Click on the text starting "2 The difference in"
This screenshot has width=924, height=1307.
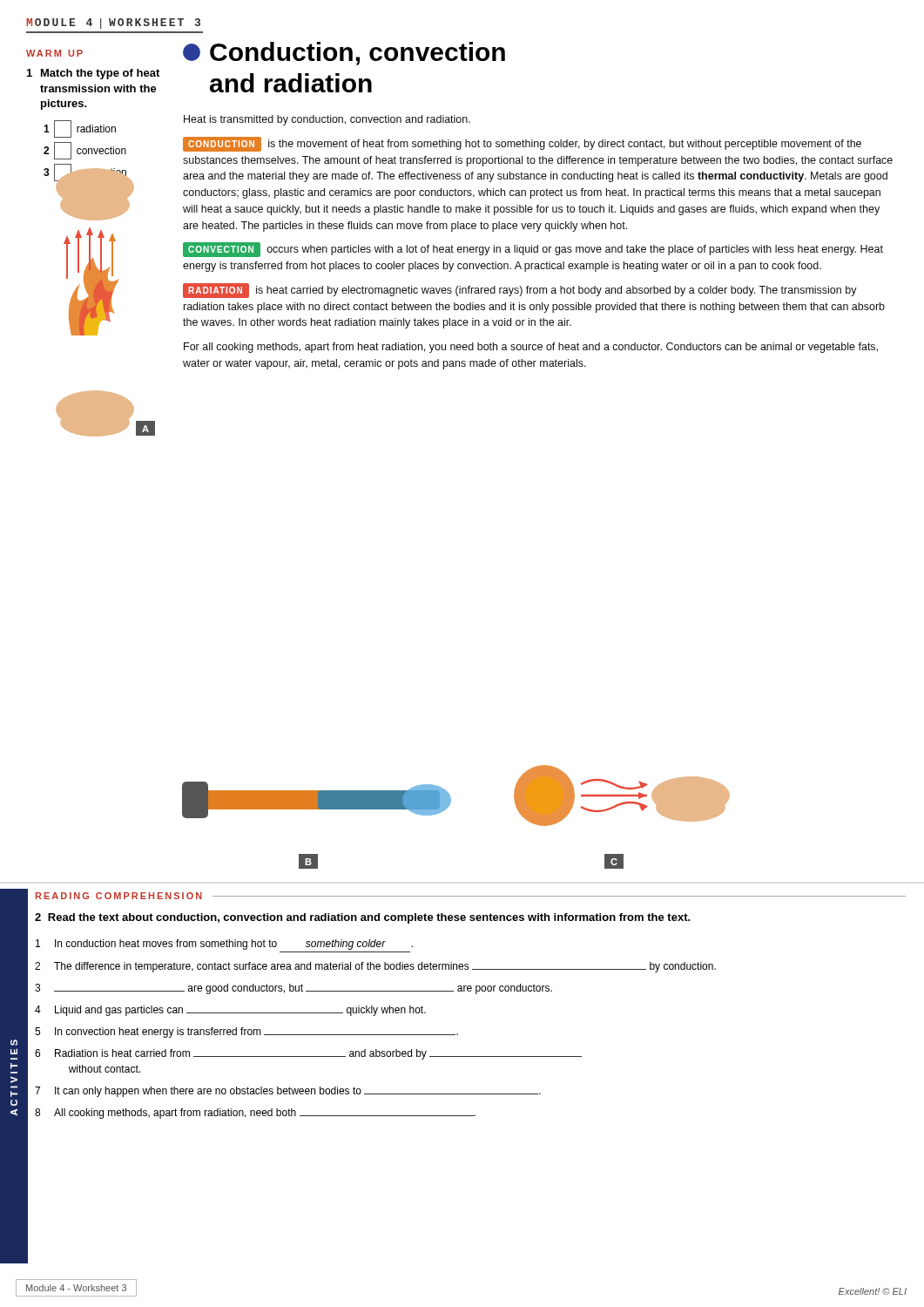(376, 967)
